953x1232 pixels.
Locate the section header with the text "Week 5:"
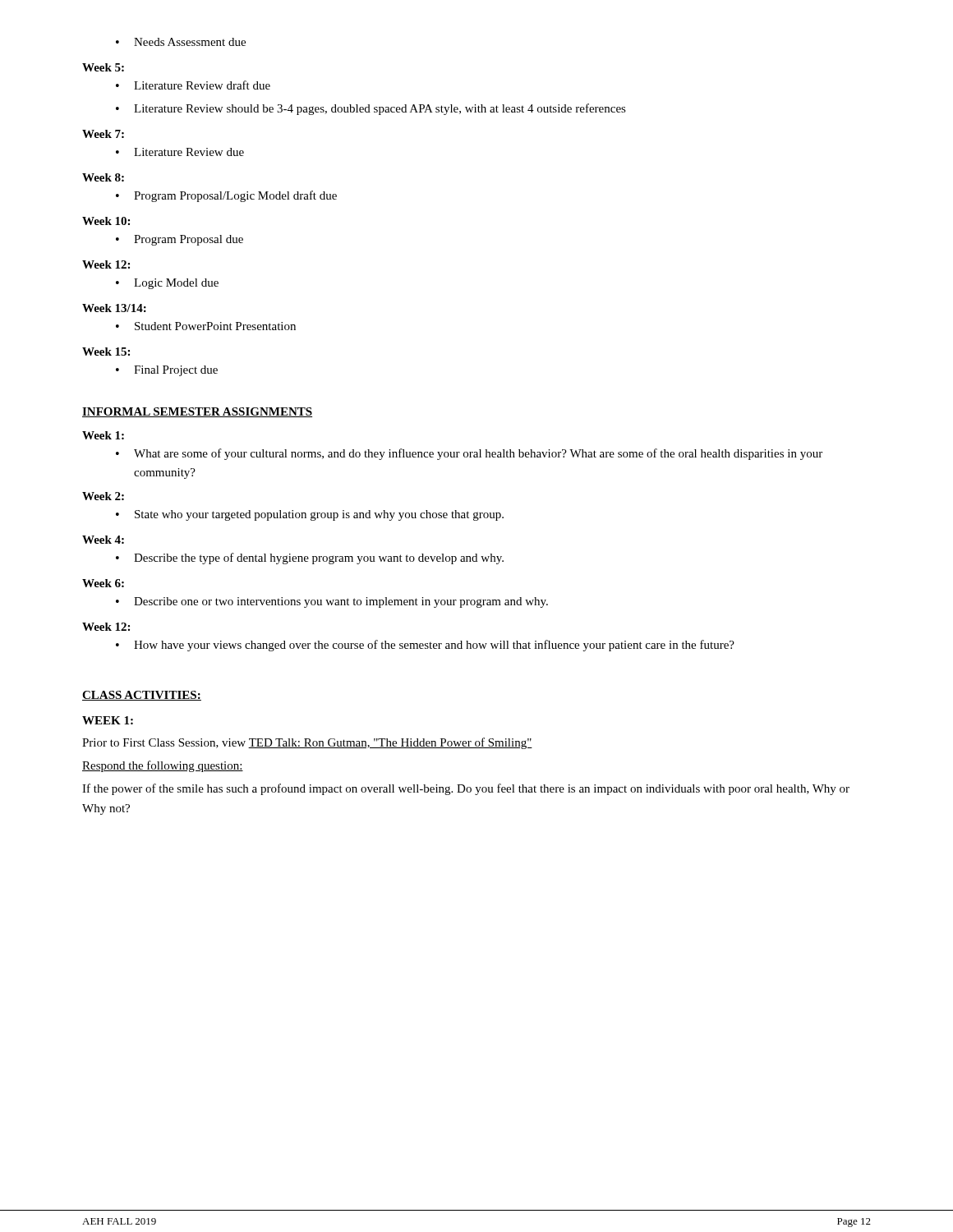point(104,67)
